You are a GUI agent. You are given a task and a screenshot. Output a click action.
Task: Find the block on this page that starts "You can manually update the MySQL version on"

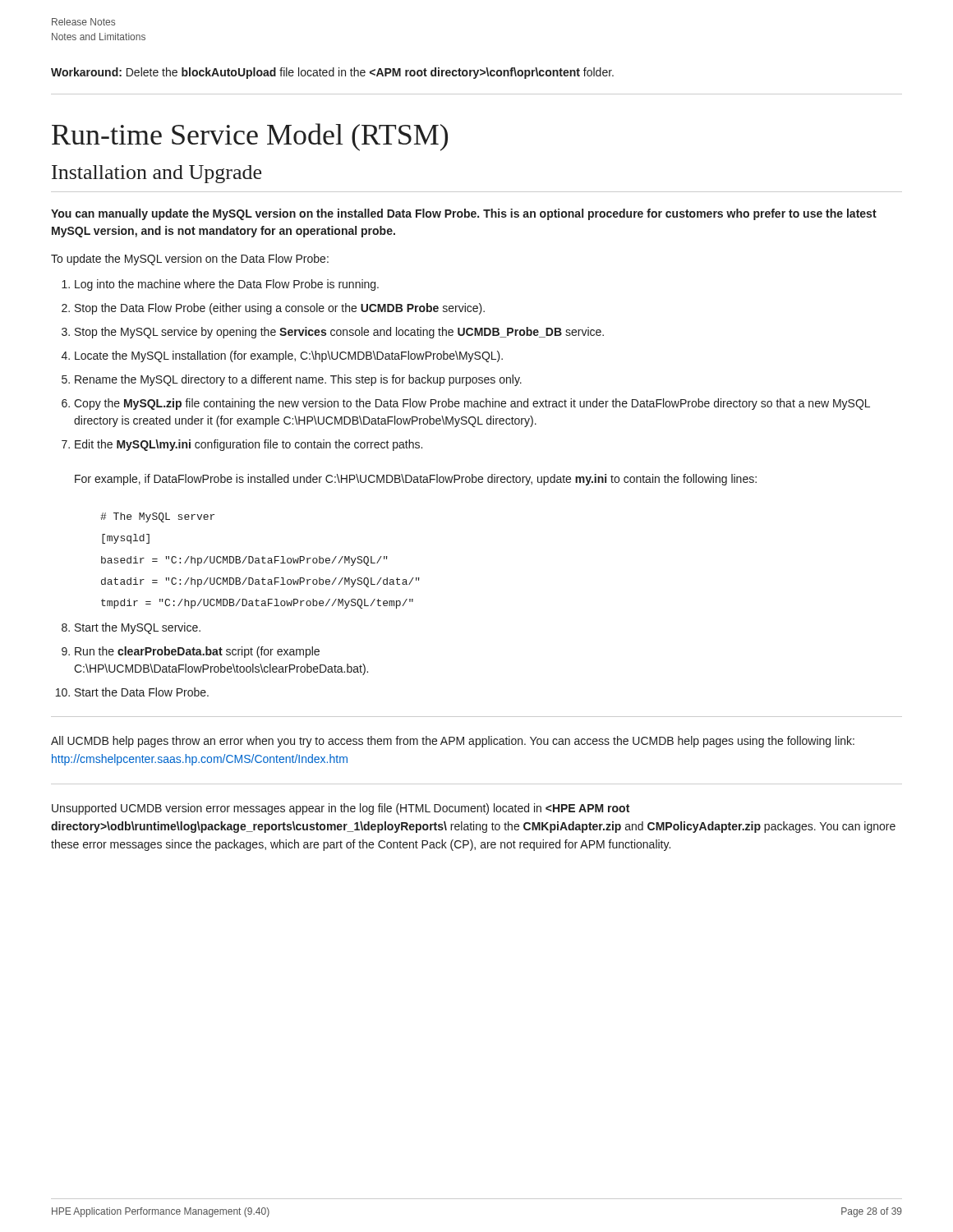coord(464,222)
